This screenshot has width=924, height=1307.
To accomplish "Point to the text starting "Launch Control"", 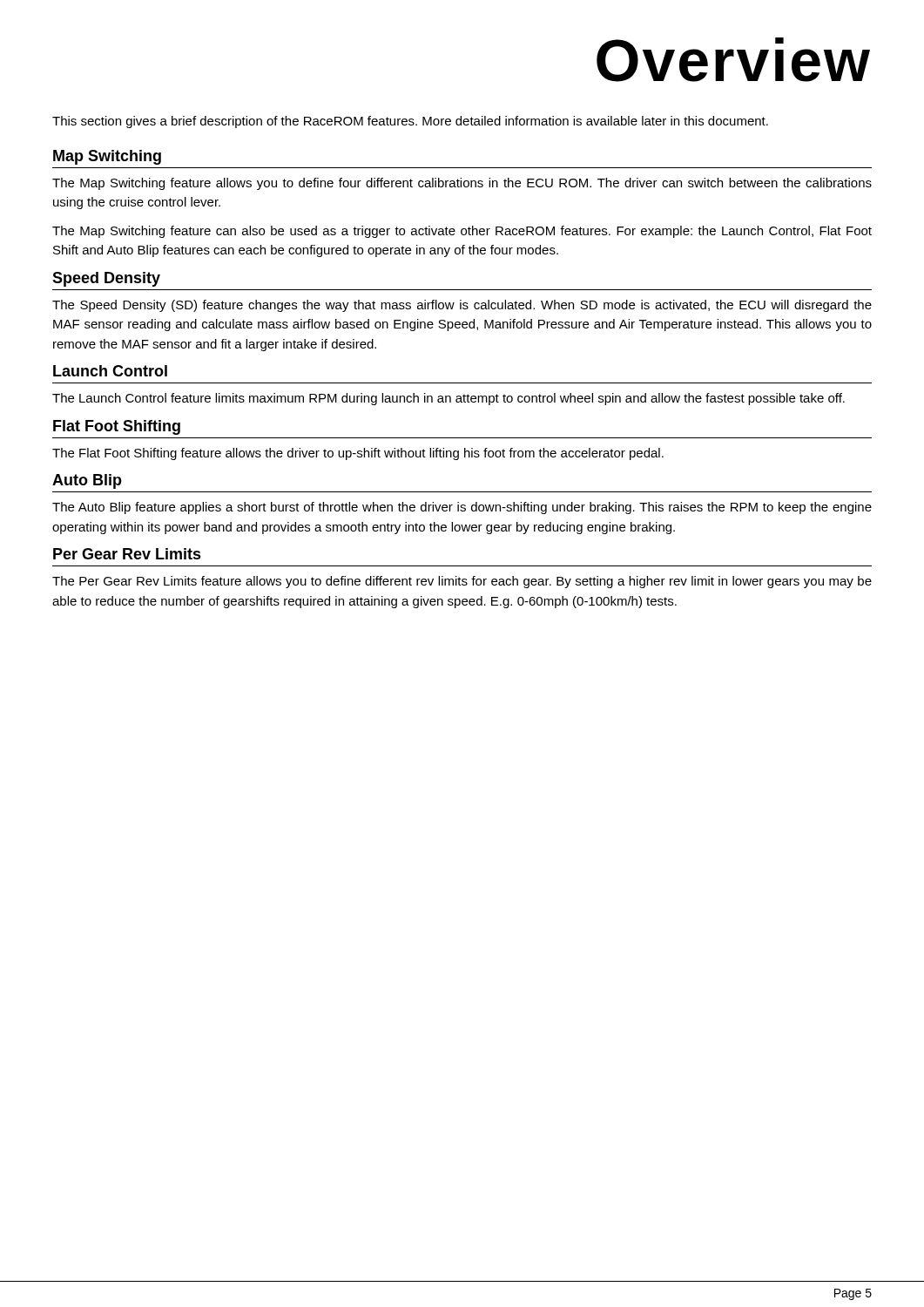I will point(110,371).
